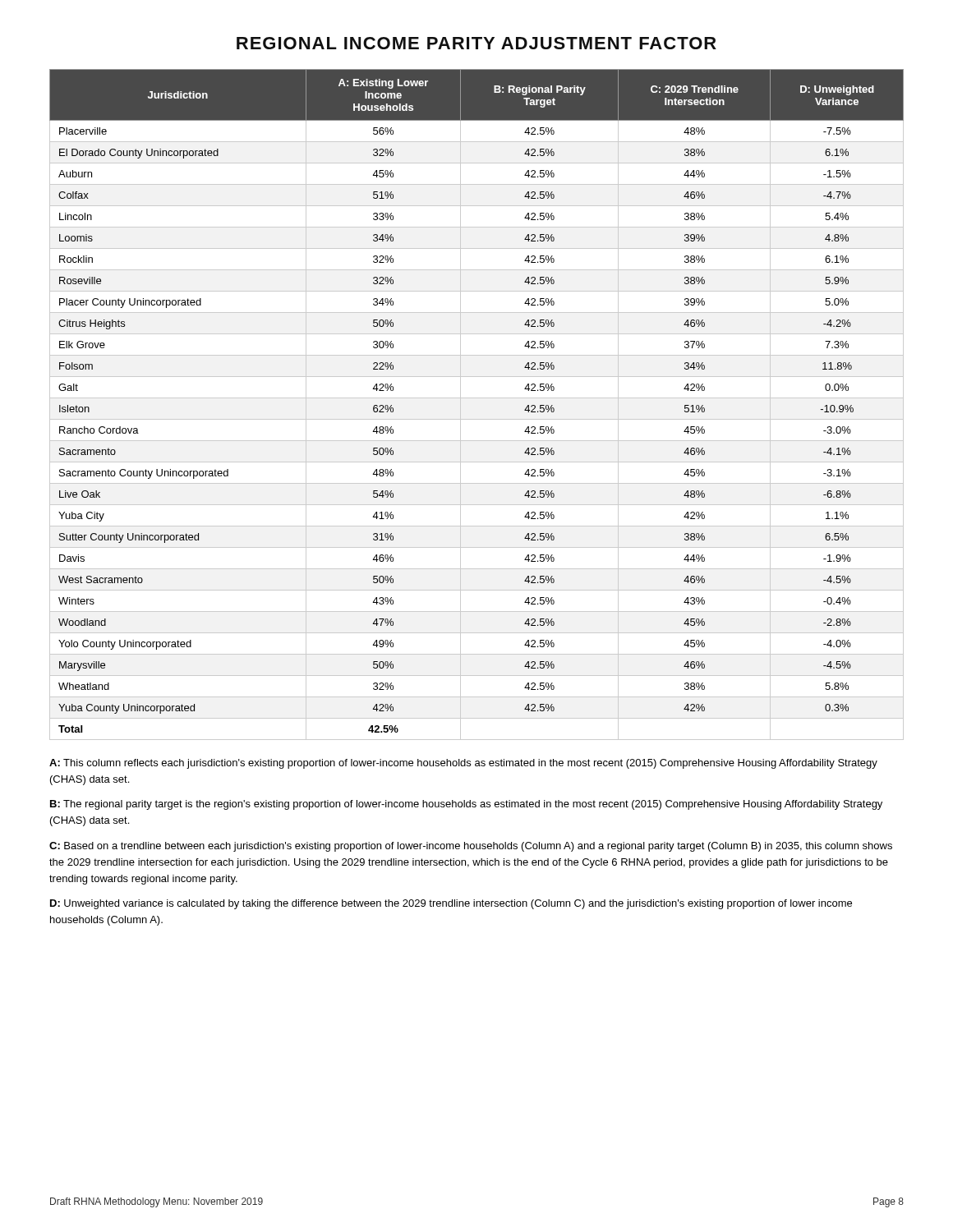Navigate to the region starting "B: The regional parity target is the region's"
The height and width of the screenshot is (1232, 953).
tap(466, 812)
